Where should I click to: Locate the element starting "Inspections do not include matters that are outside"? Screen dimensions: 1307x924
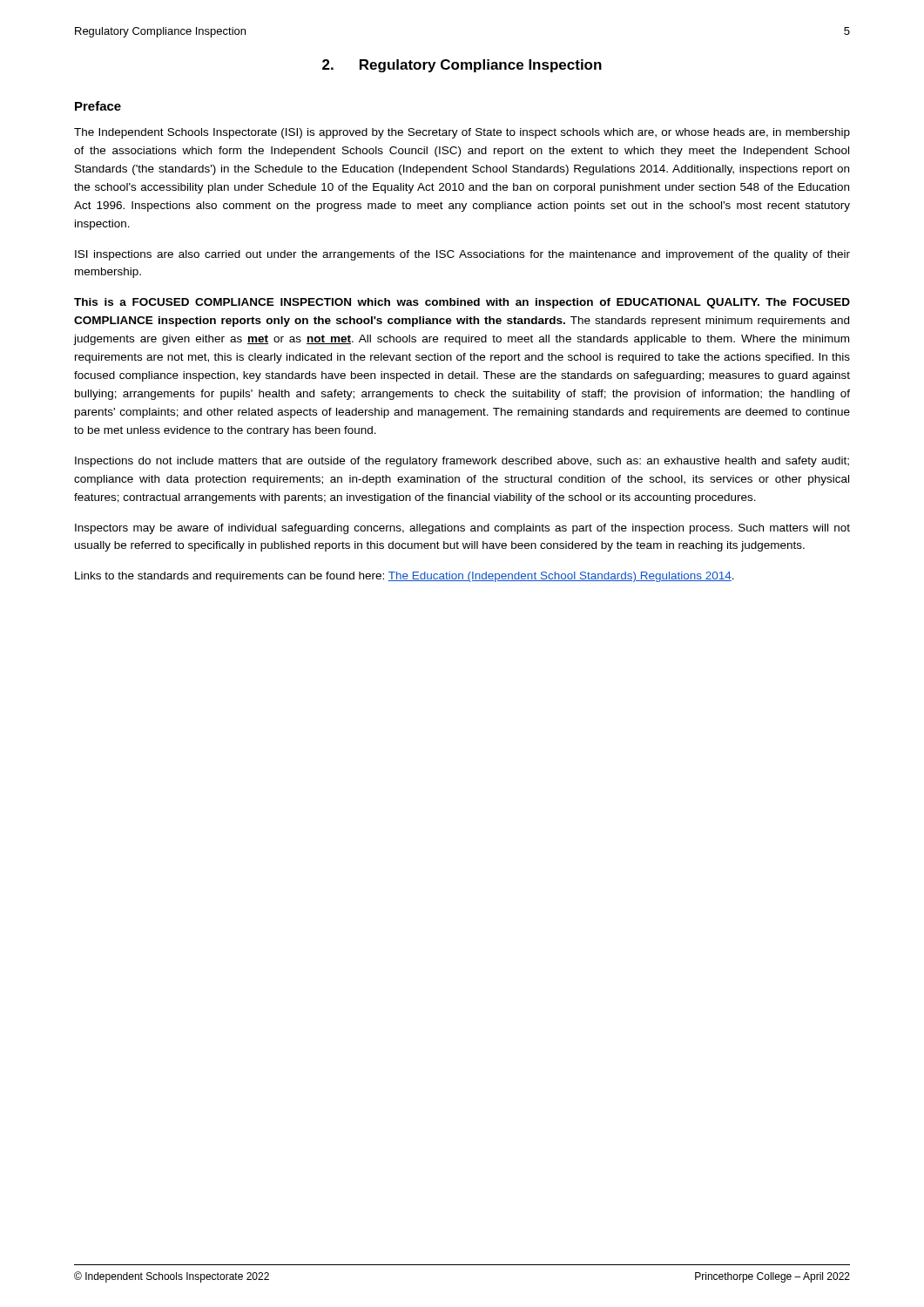462,479
